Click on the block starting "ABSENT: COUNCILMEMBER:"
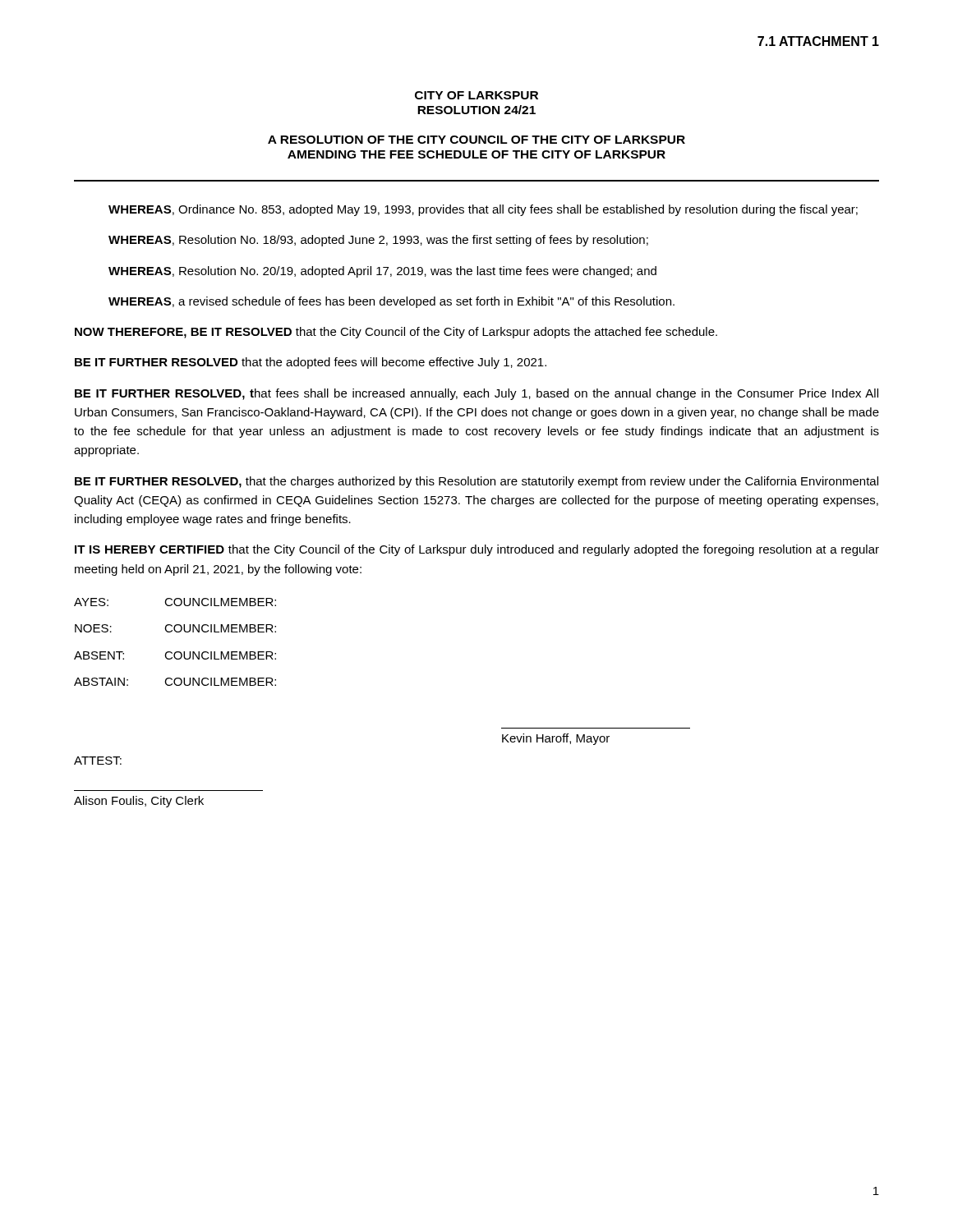Viewport: 953px width, 1232px height. click(x=176, y=655)
